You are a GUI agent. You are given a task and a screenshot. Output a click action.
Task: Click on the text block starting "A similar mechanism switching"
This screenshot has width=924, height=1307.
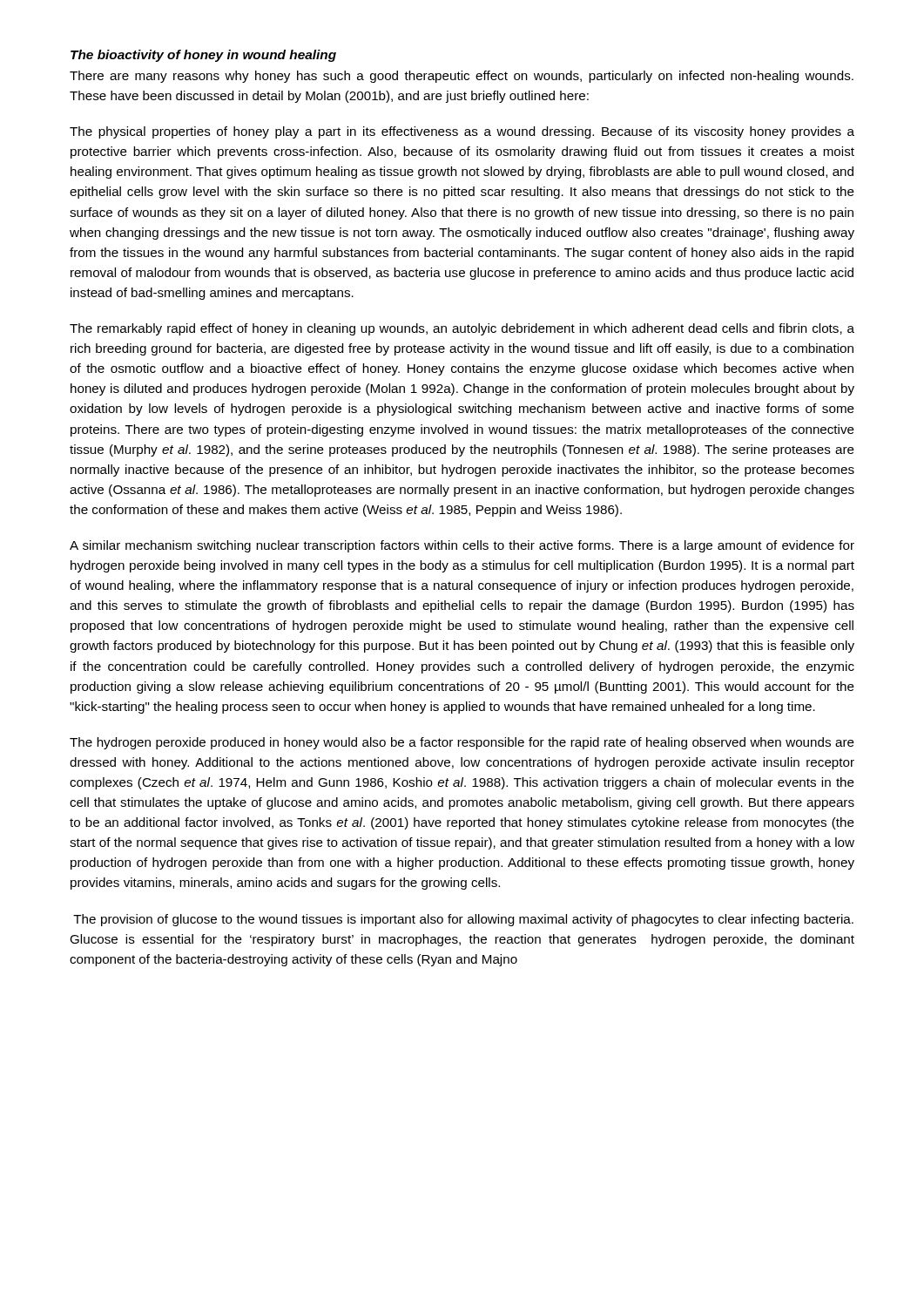(x=462, y=625)
